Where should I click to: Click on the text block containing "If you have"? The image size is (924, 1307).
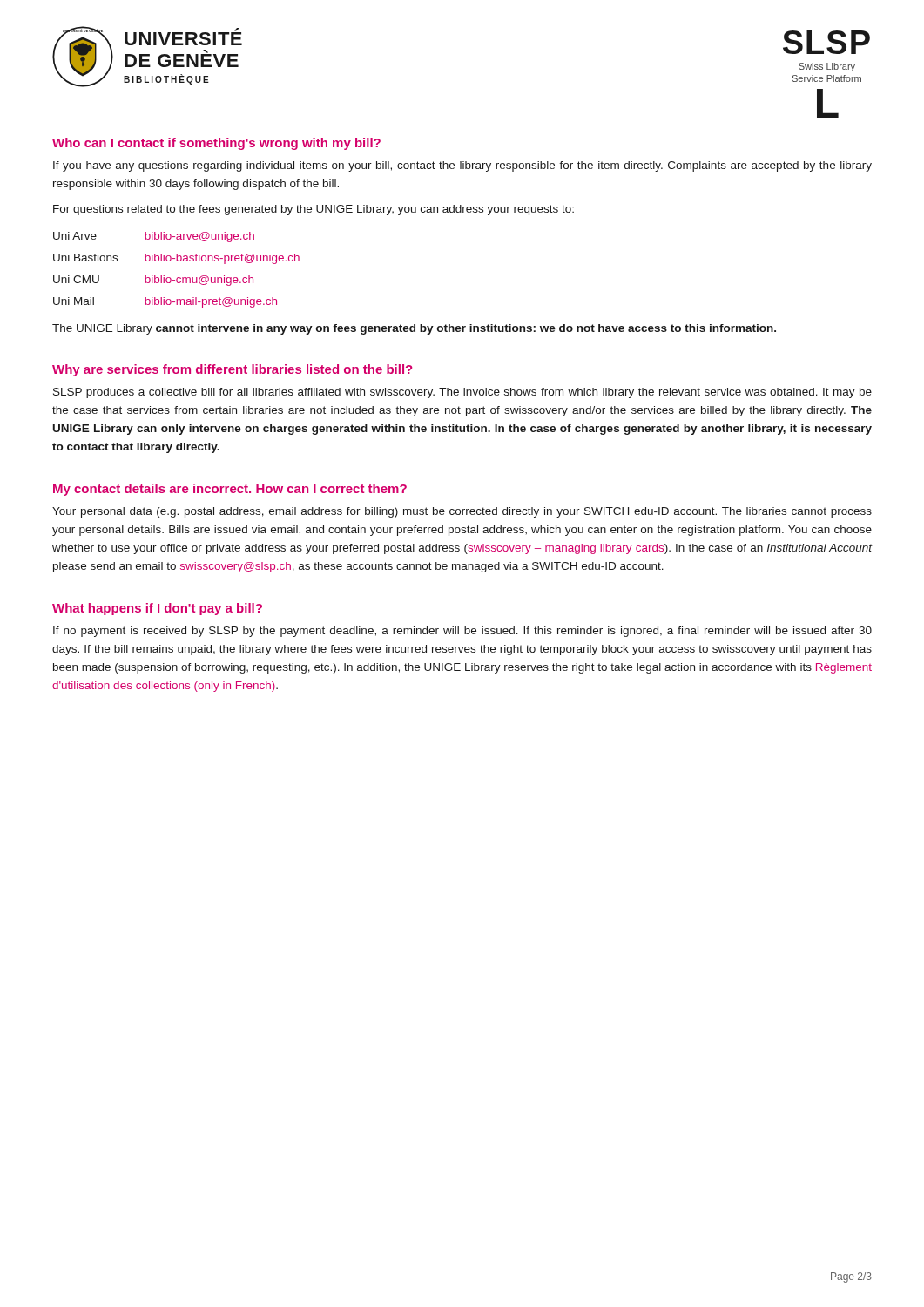click(x=462, y=174)
